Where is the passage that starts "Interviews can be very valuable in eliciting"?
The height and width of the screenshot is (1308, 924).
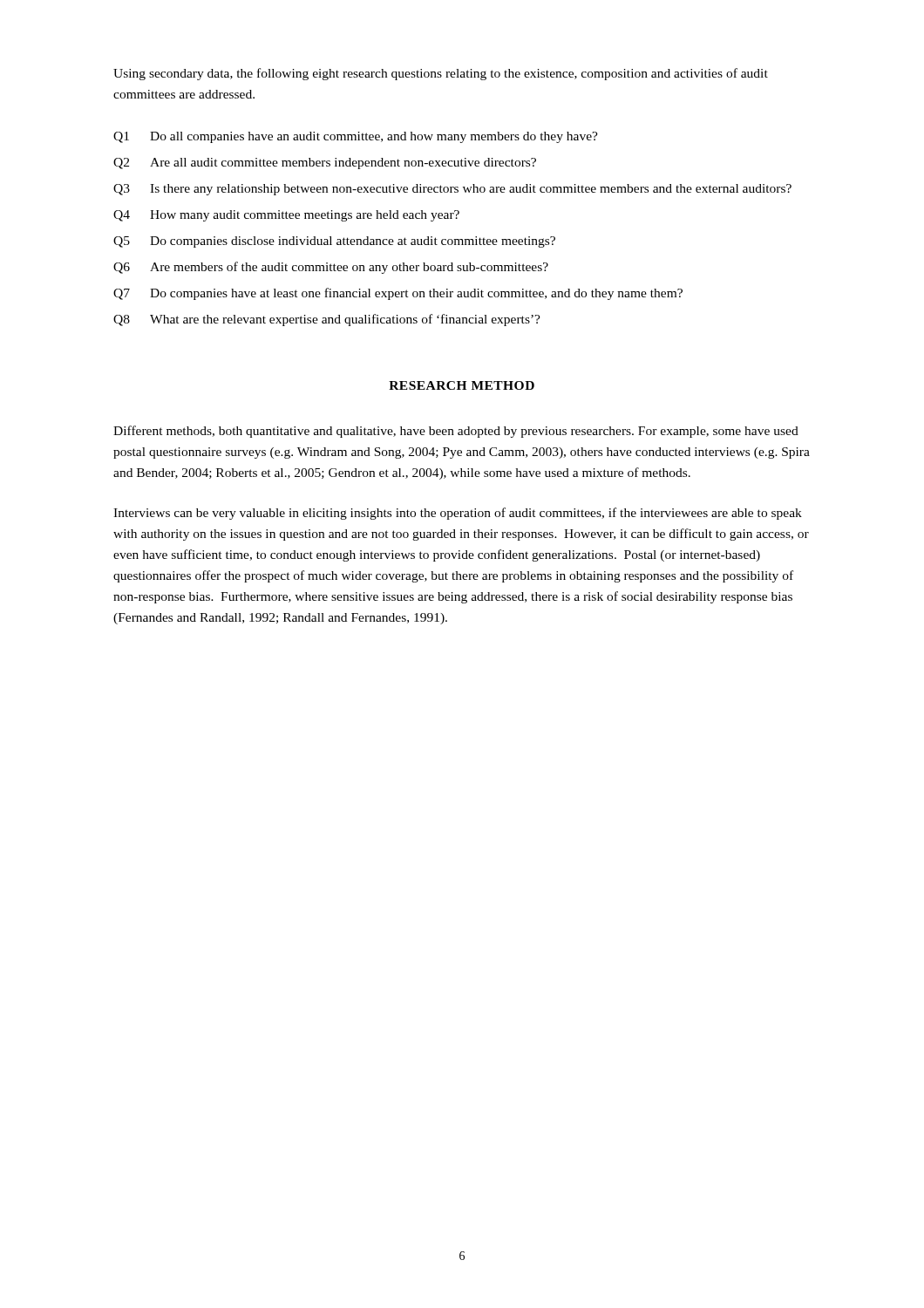click(461, 565)
